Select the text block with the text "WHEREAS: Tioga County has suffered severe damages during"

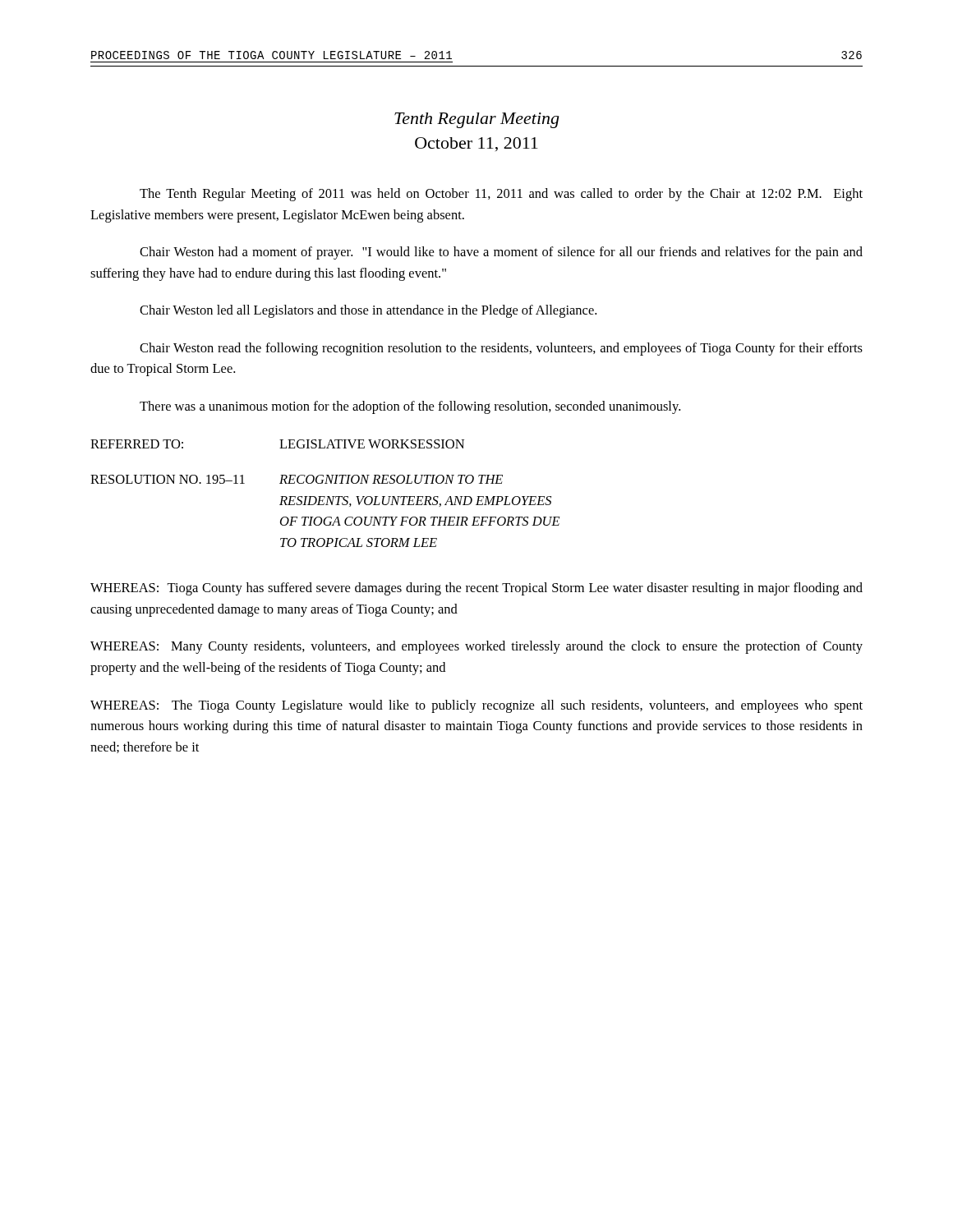(476, 598)
